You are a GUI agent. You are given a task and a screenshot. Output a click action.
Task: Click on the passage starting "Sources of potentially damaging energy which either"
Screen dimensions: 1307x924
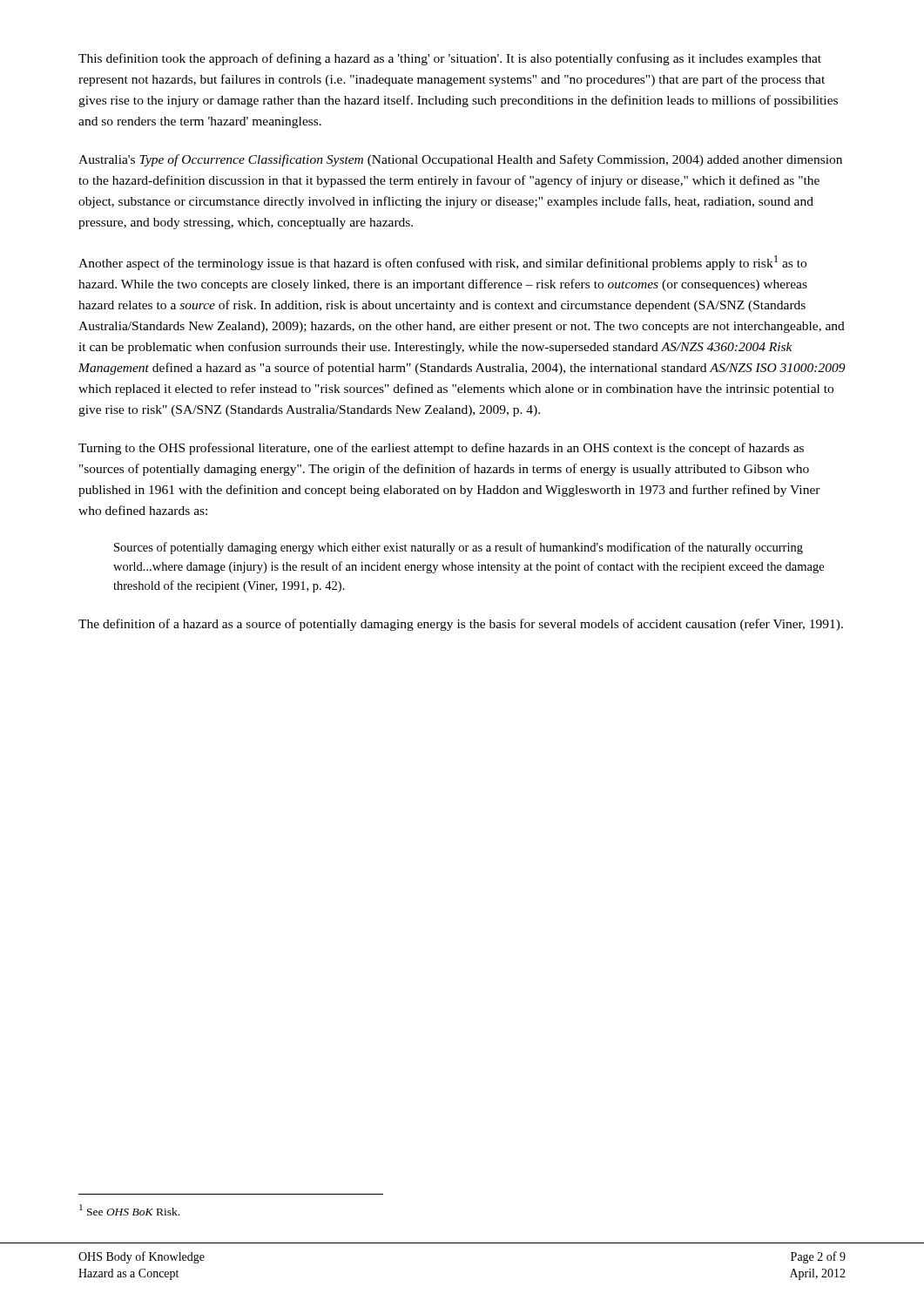[469, 567]
